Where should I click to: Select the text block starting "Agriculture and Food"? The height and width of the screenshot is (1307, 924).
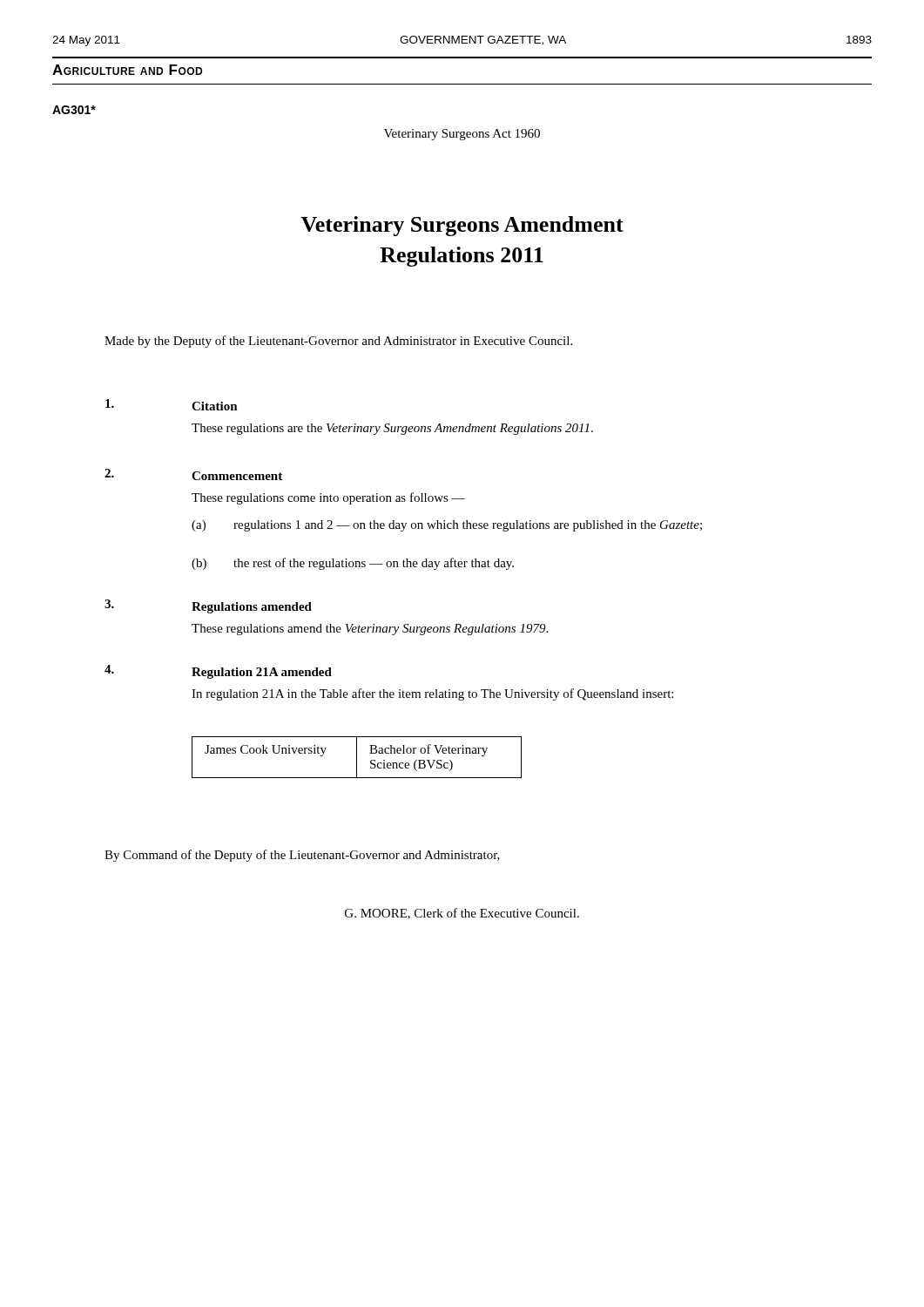[127, 70]
